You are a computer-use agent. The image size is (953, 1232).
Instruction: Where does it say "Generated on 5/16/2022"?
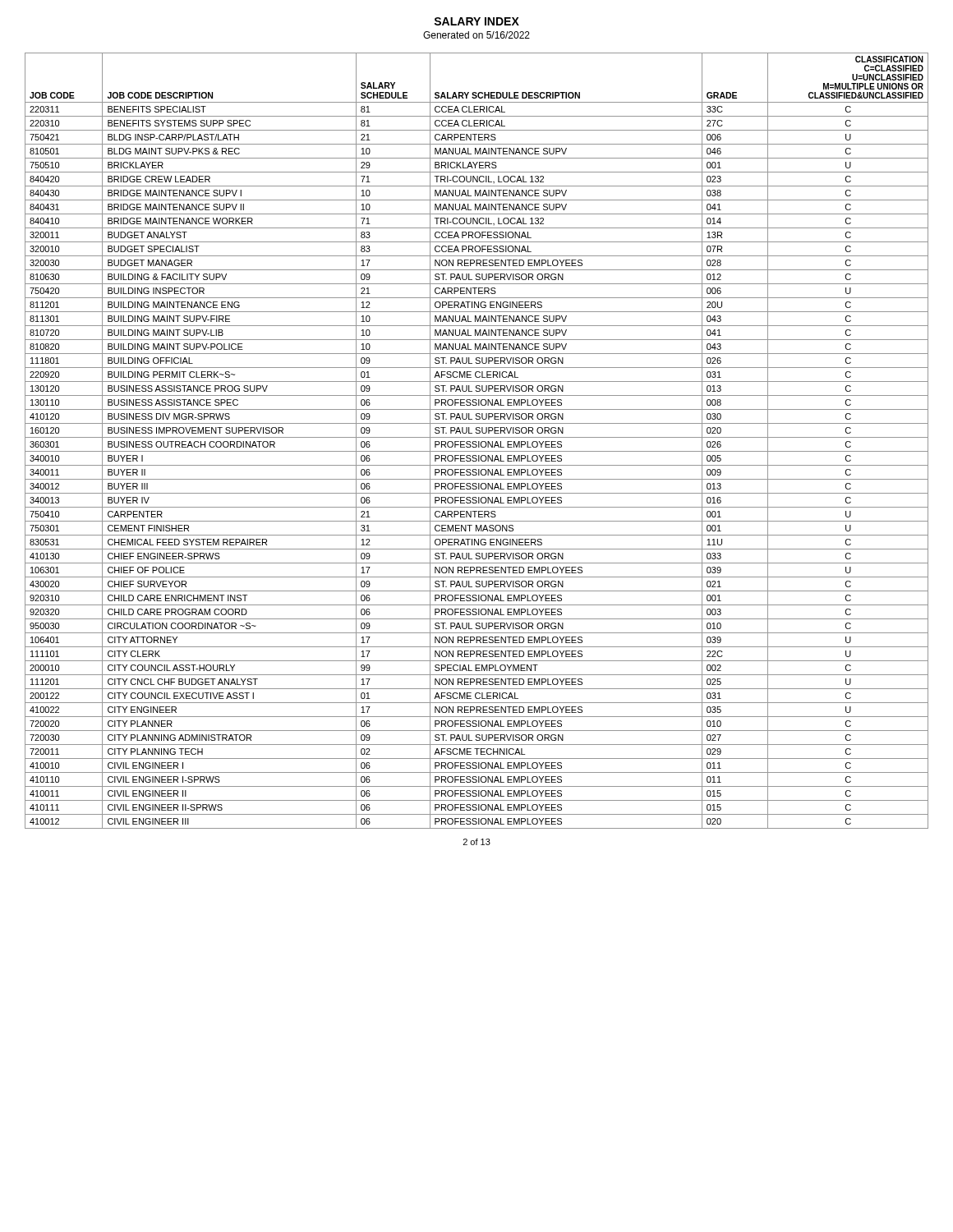[x=476, y=35]
